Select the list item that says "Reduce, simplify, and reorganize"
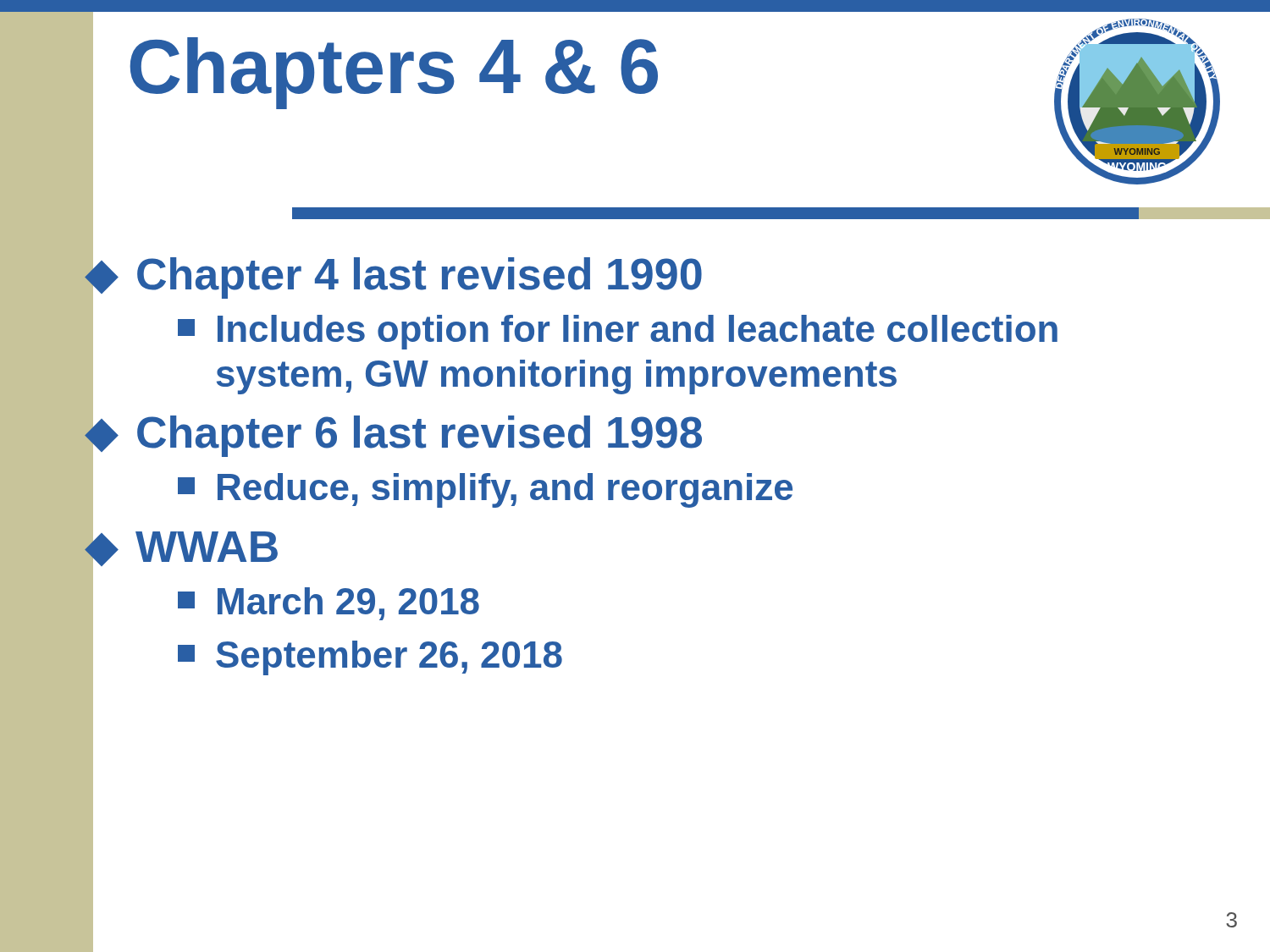 pyautogui.click(x=486, y=488)
